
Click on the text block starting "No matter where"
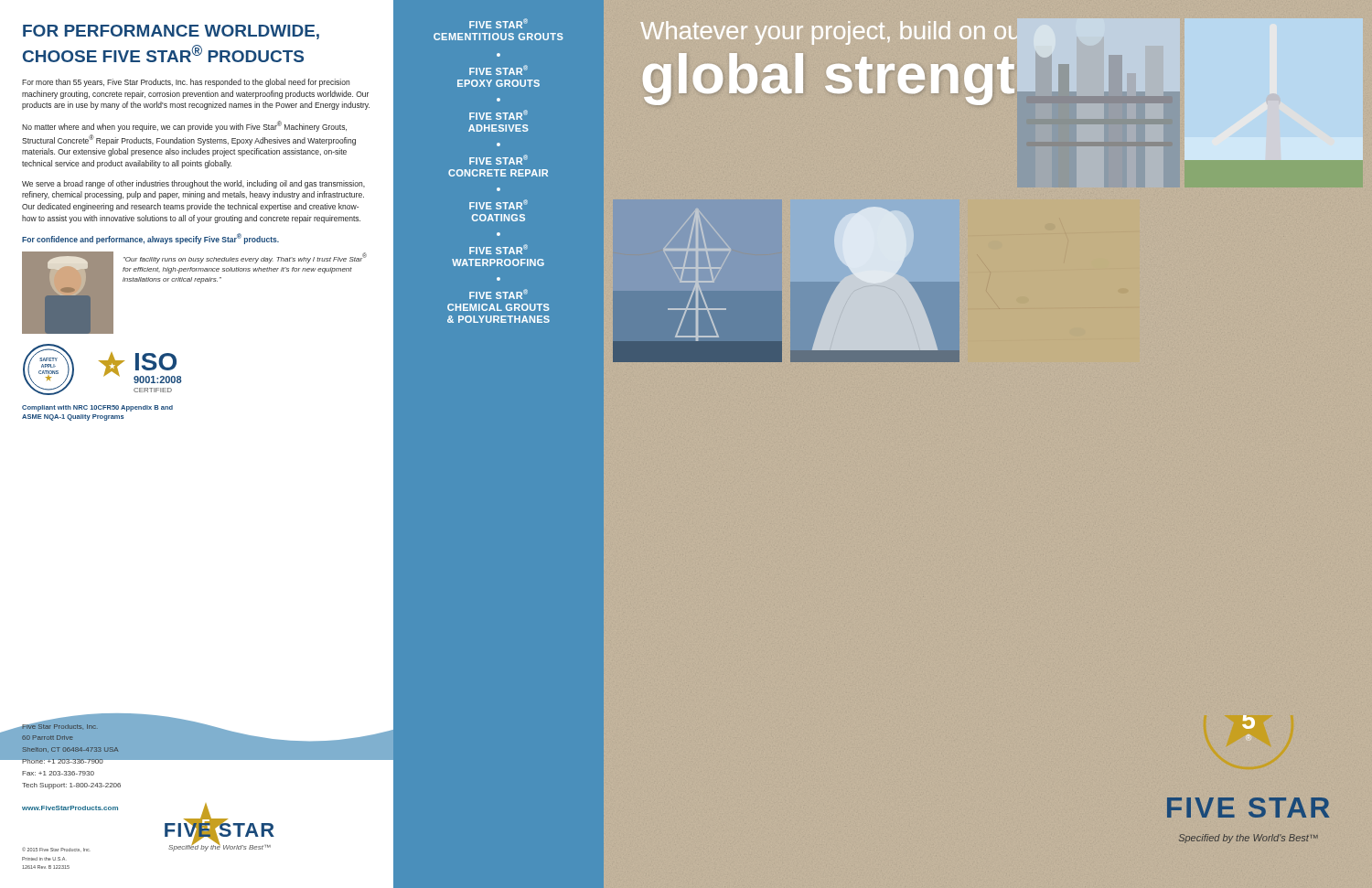tap(189, 145)
